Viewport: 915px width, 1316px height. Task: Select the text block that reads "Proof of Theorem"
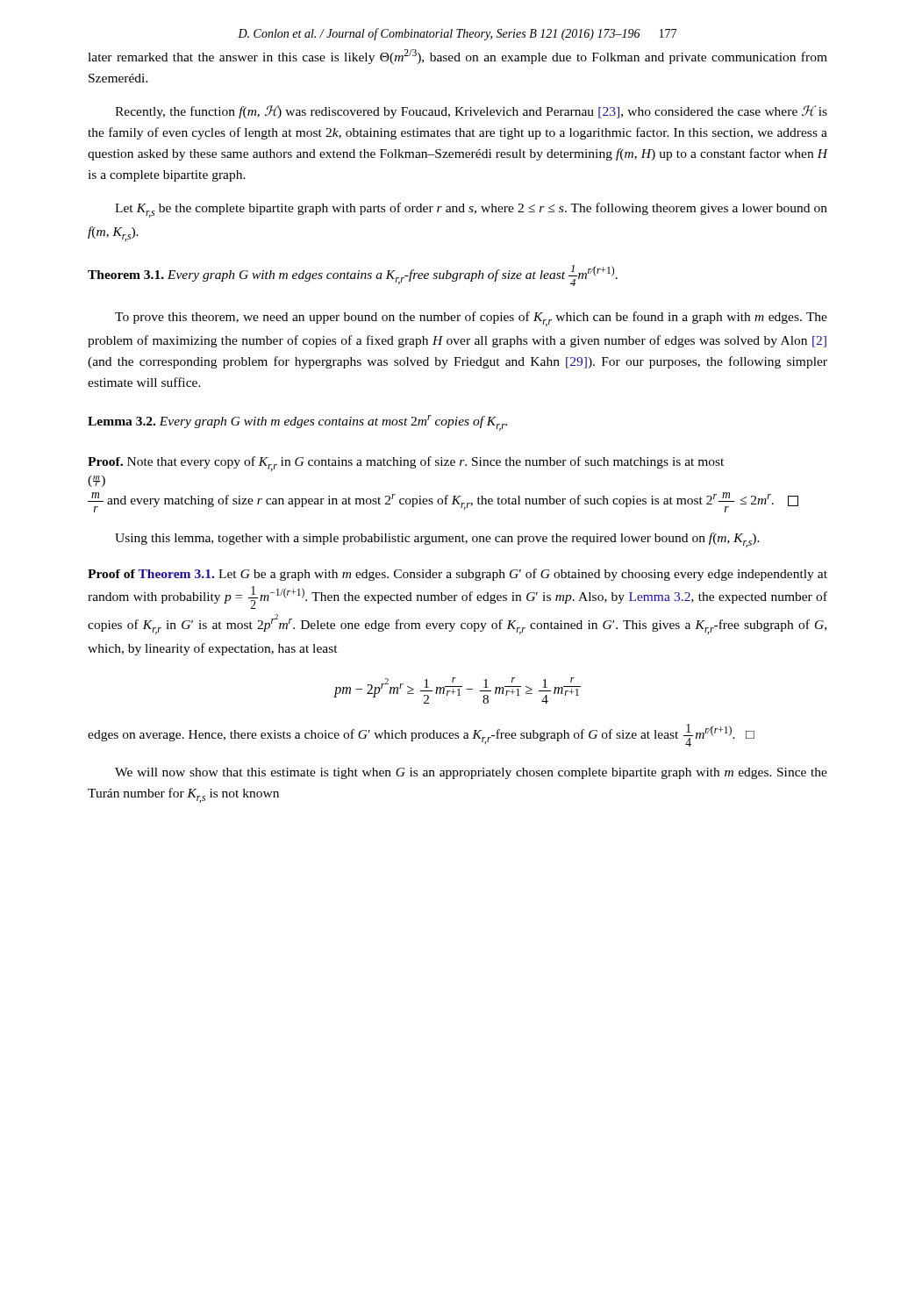coord(458,611)
